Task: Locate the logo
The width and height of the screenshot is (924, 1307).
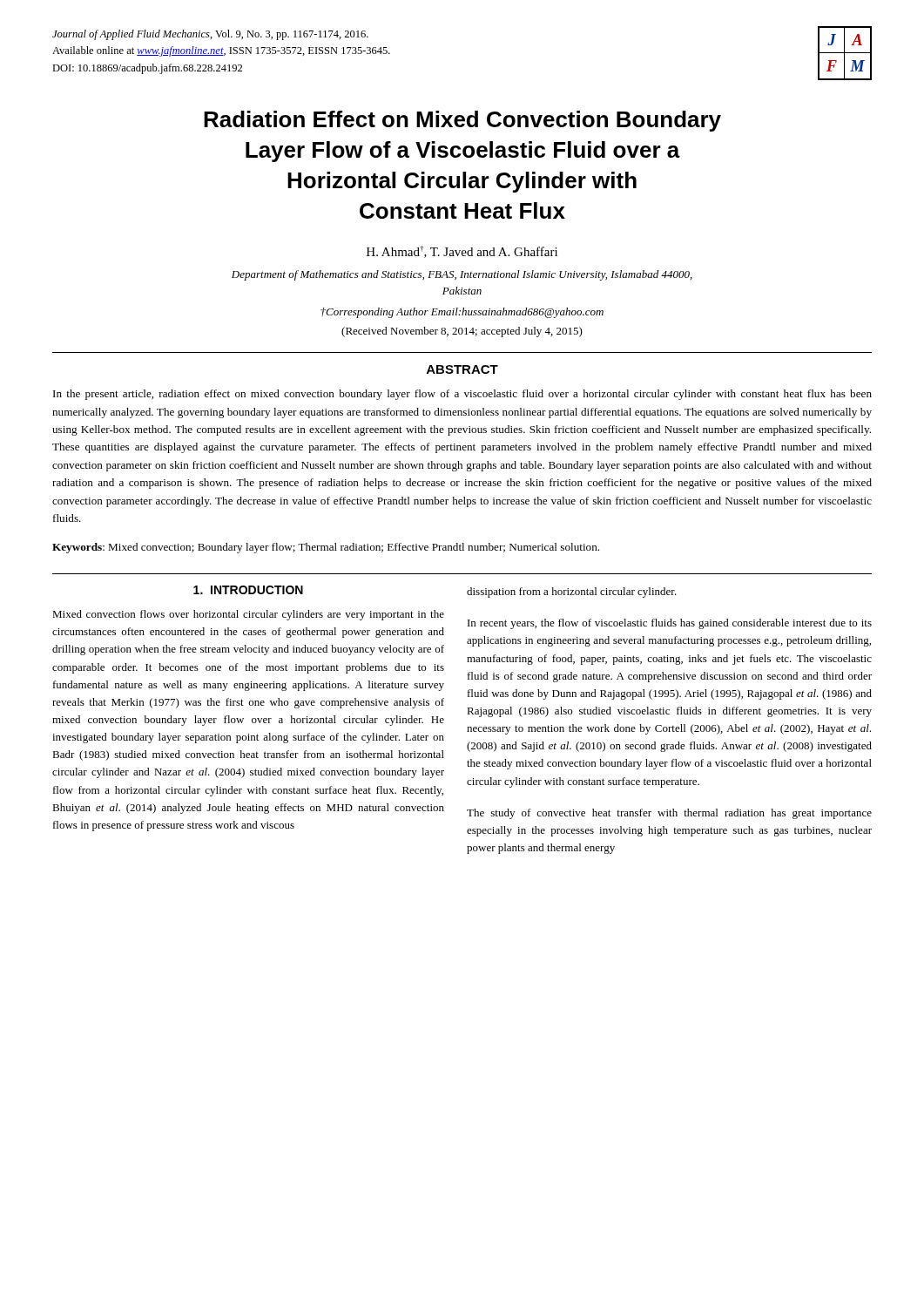Action: (x=845, y=53)
